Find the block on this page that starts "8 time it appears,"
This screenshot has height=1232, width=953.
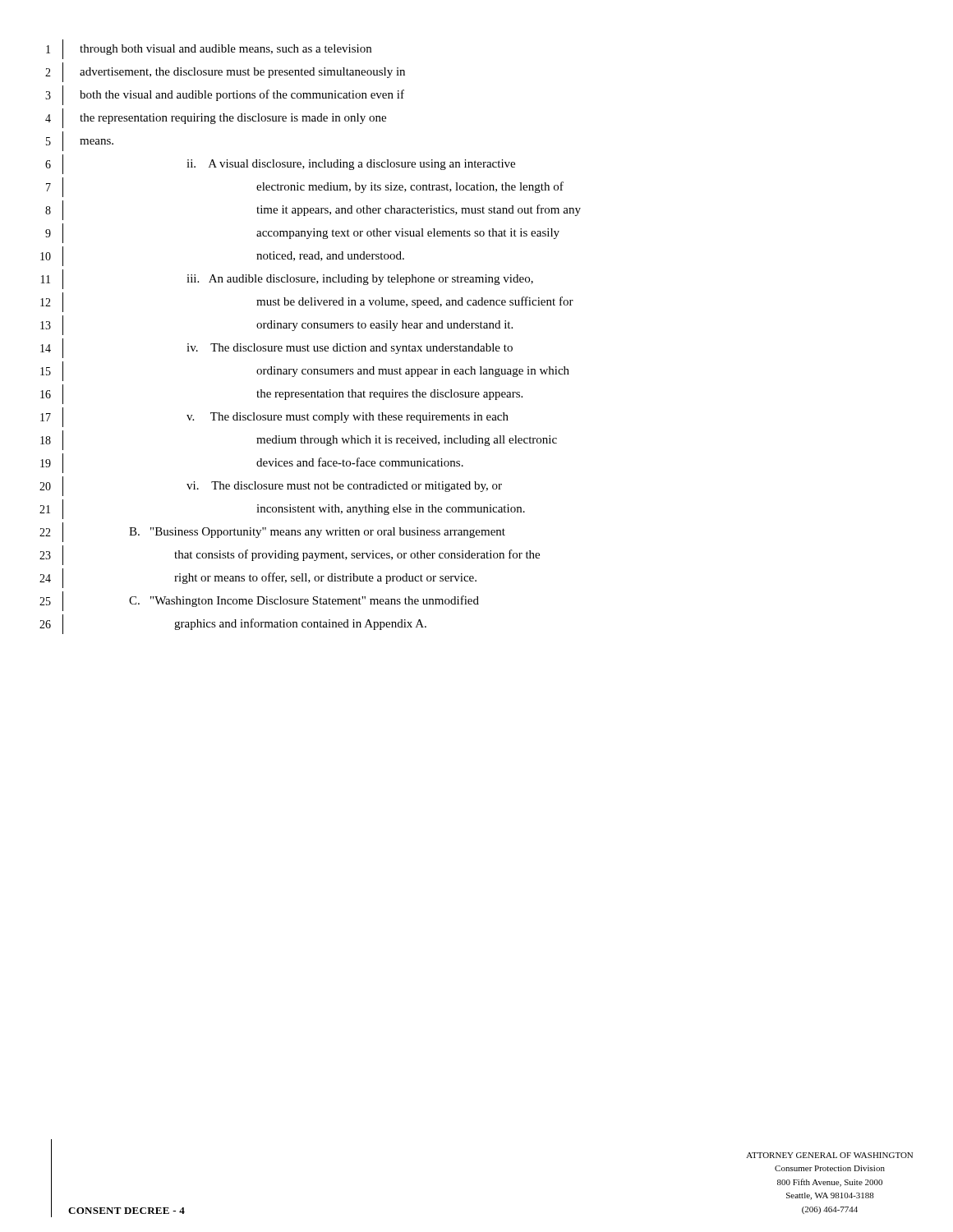coord(476,210)
